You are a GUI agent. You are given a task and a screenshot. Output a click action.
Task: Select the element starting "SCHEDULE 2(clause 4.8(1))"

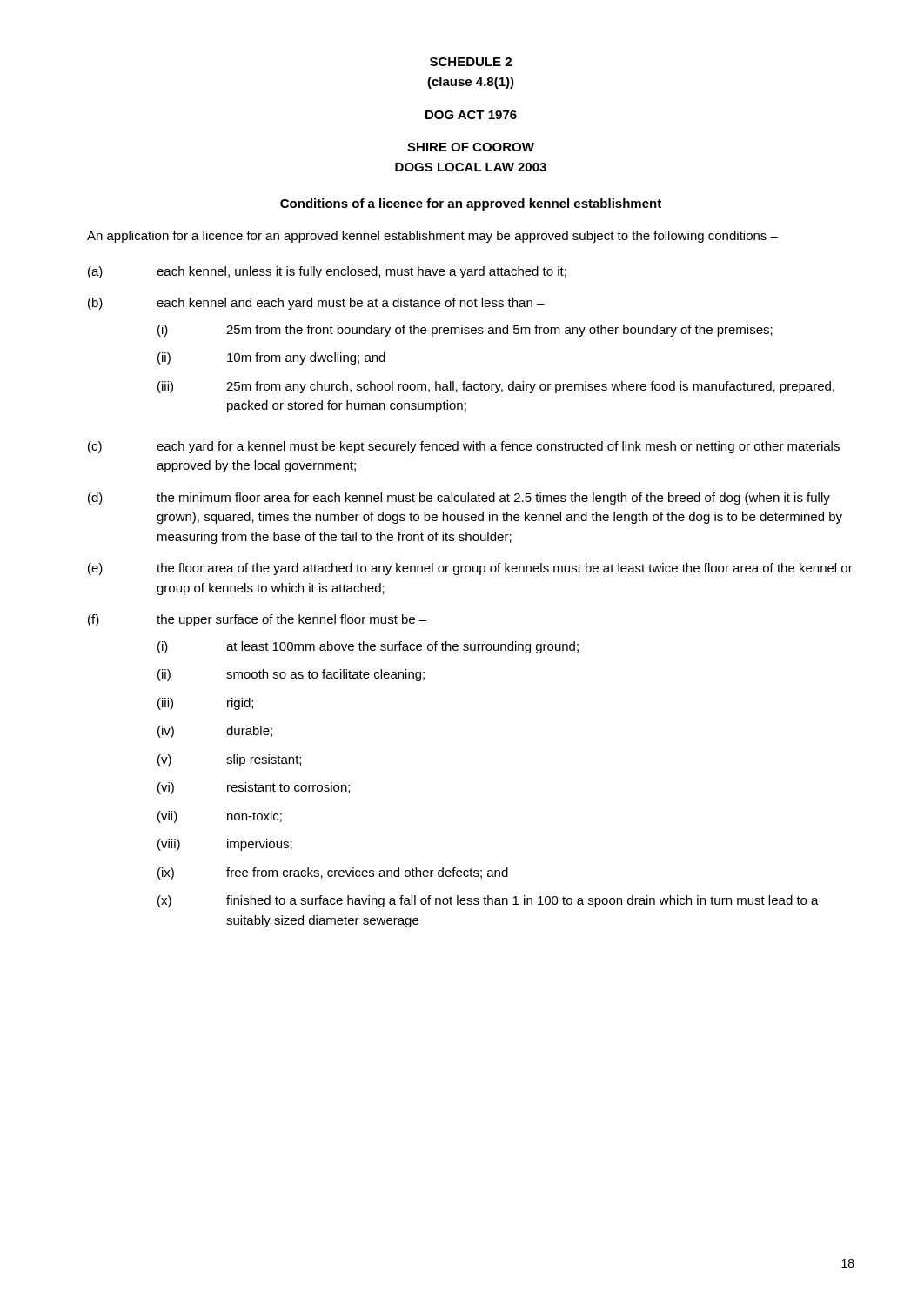point(471,71)
